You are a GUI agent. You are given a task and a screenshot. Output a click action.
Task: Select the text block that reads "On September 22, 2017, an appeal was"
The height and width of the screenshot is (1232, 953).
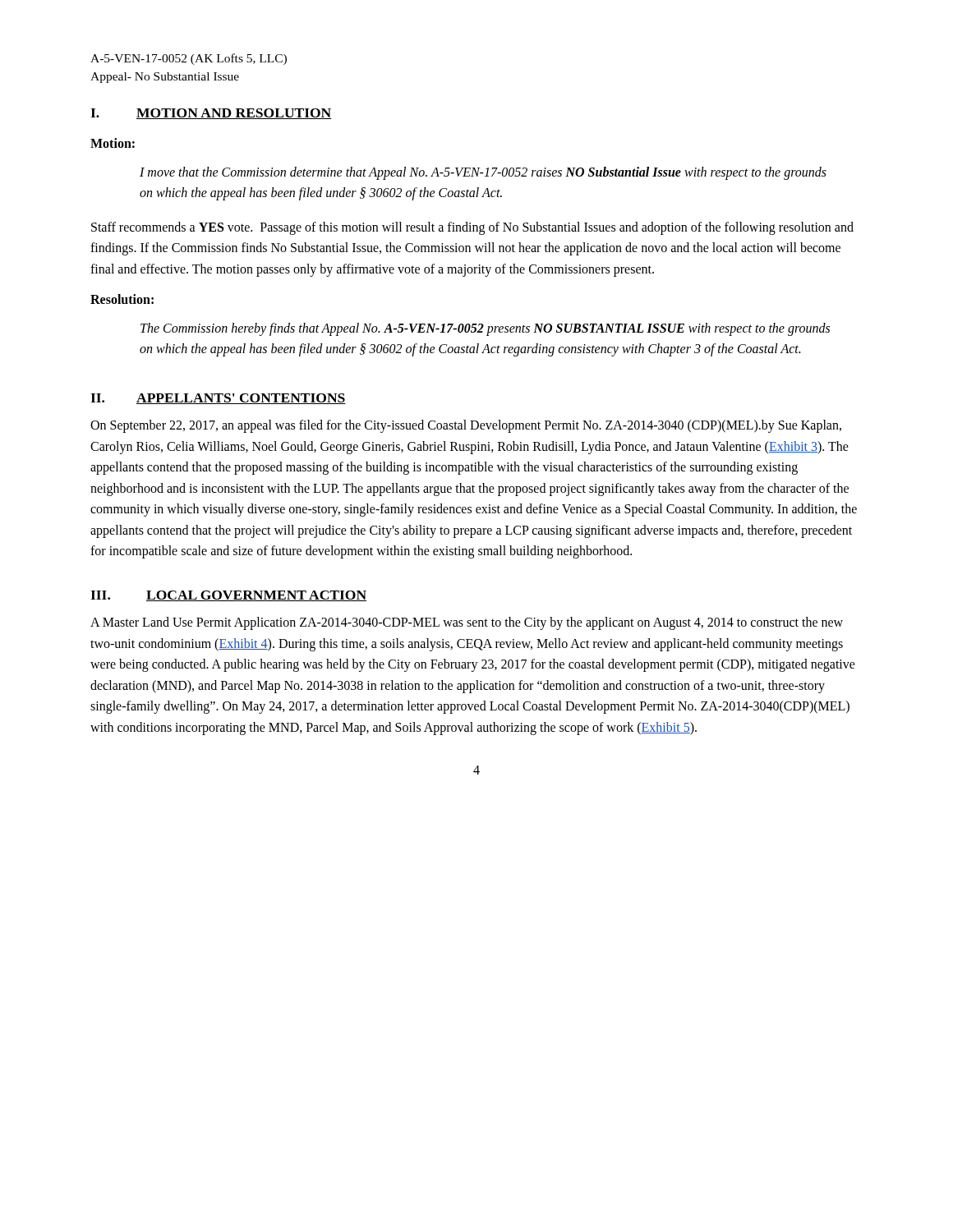click(x=474, y=488)
